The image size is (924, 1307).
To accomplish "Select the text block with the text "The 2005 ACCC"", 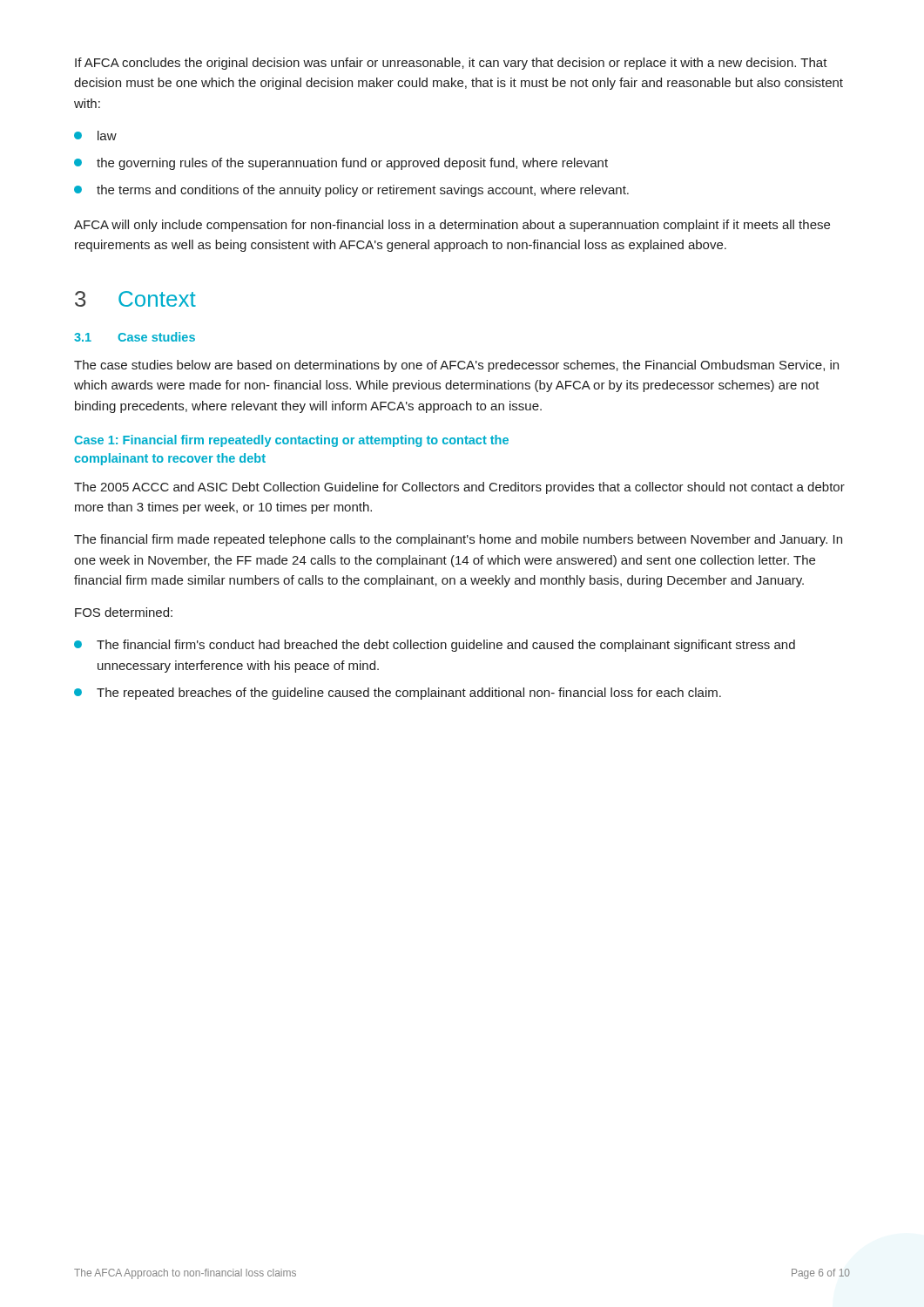I will [462, 497].
